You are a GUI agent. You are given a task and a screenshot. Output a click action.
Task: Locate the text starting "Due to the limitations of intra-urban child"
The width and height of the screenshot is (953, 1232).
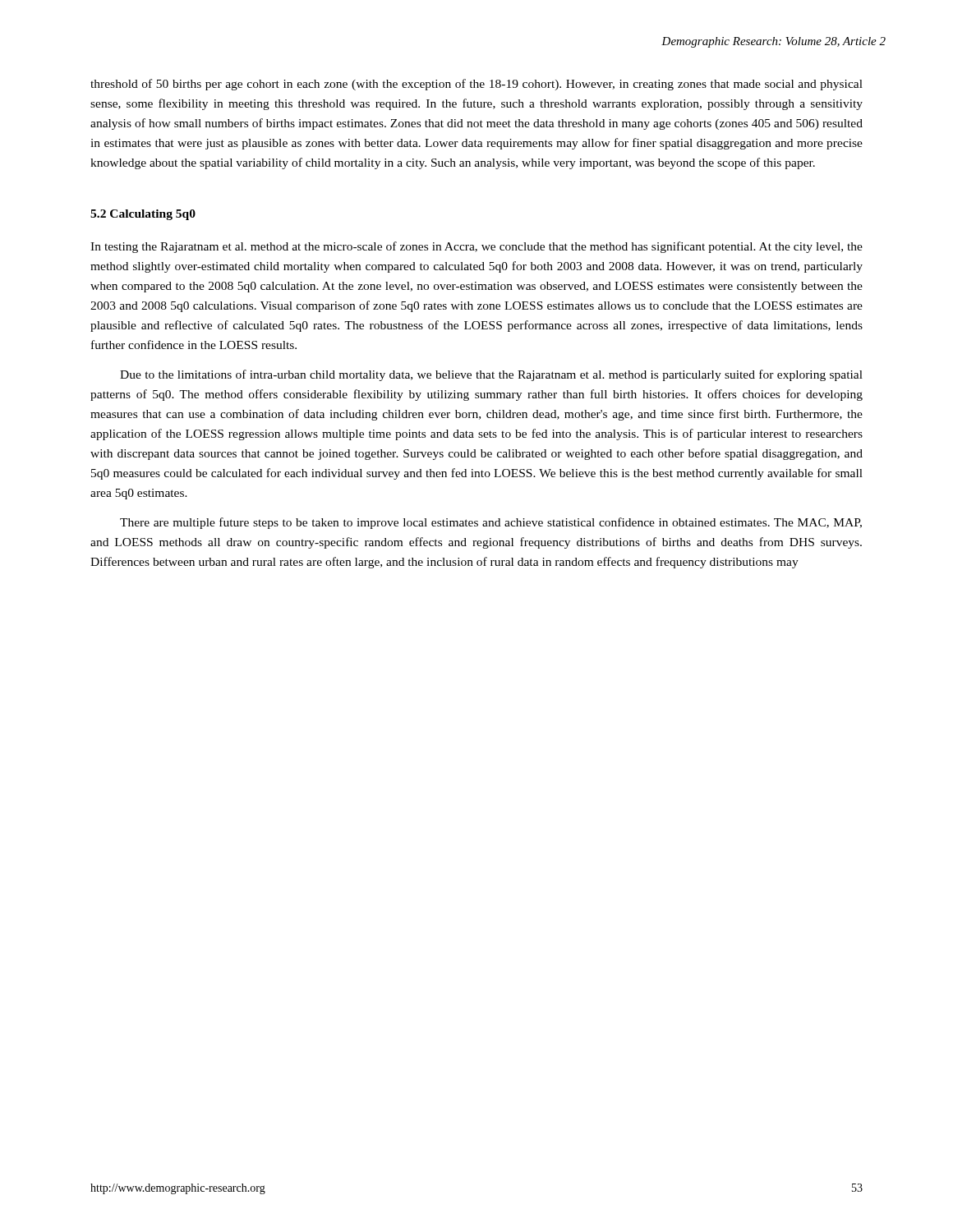476,433
